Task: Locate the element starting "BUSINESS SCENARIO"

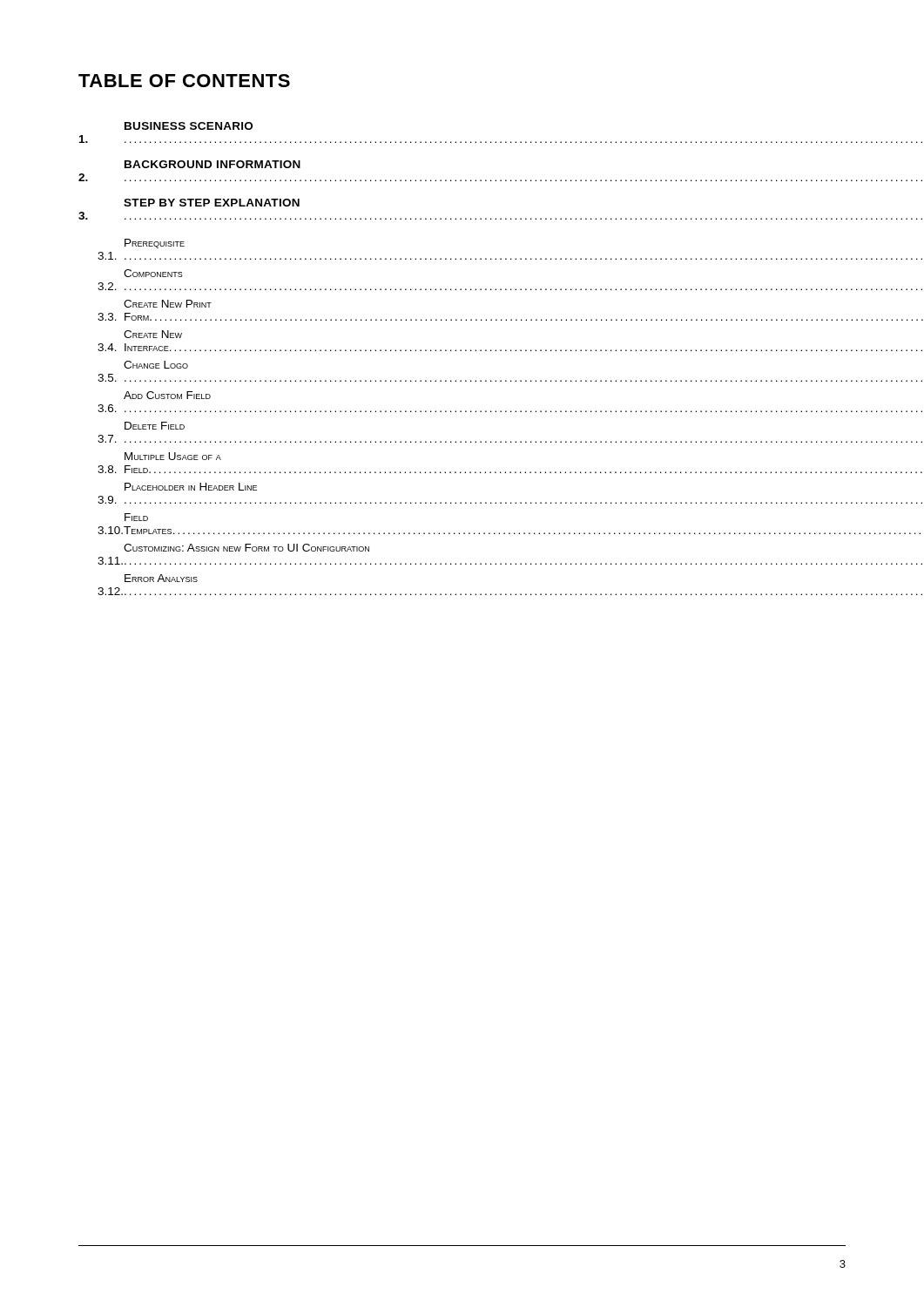Action: click(x=501, y=132)
